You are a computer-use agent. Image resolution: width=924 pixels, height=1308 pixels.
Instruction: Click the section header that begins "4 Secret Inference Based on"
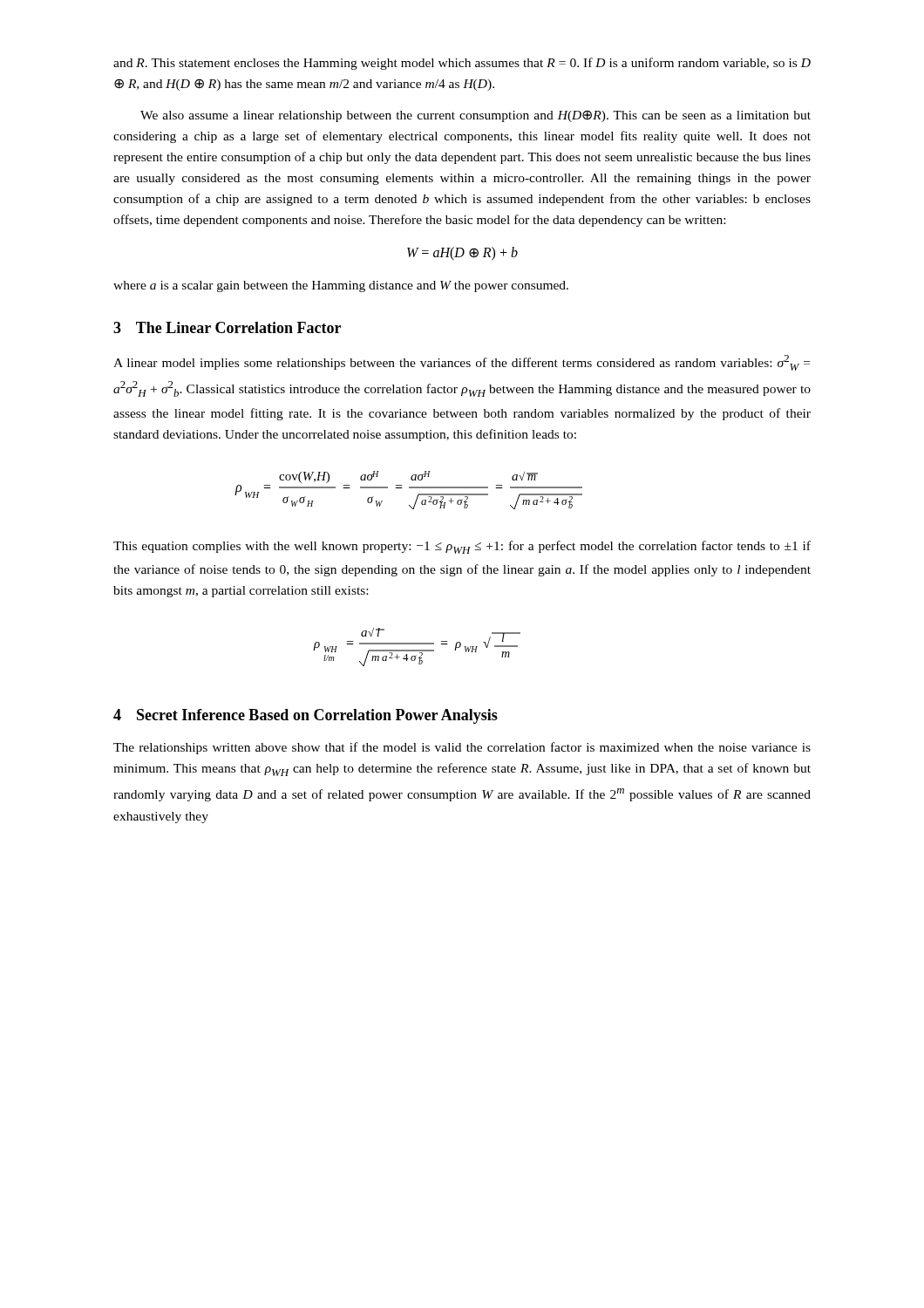pos(305,715)
